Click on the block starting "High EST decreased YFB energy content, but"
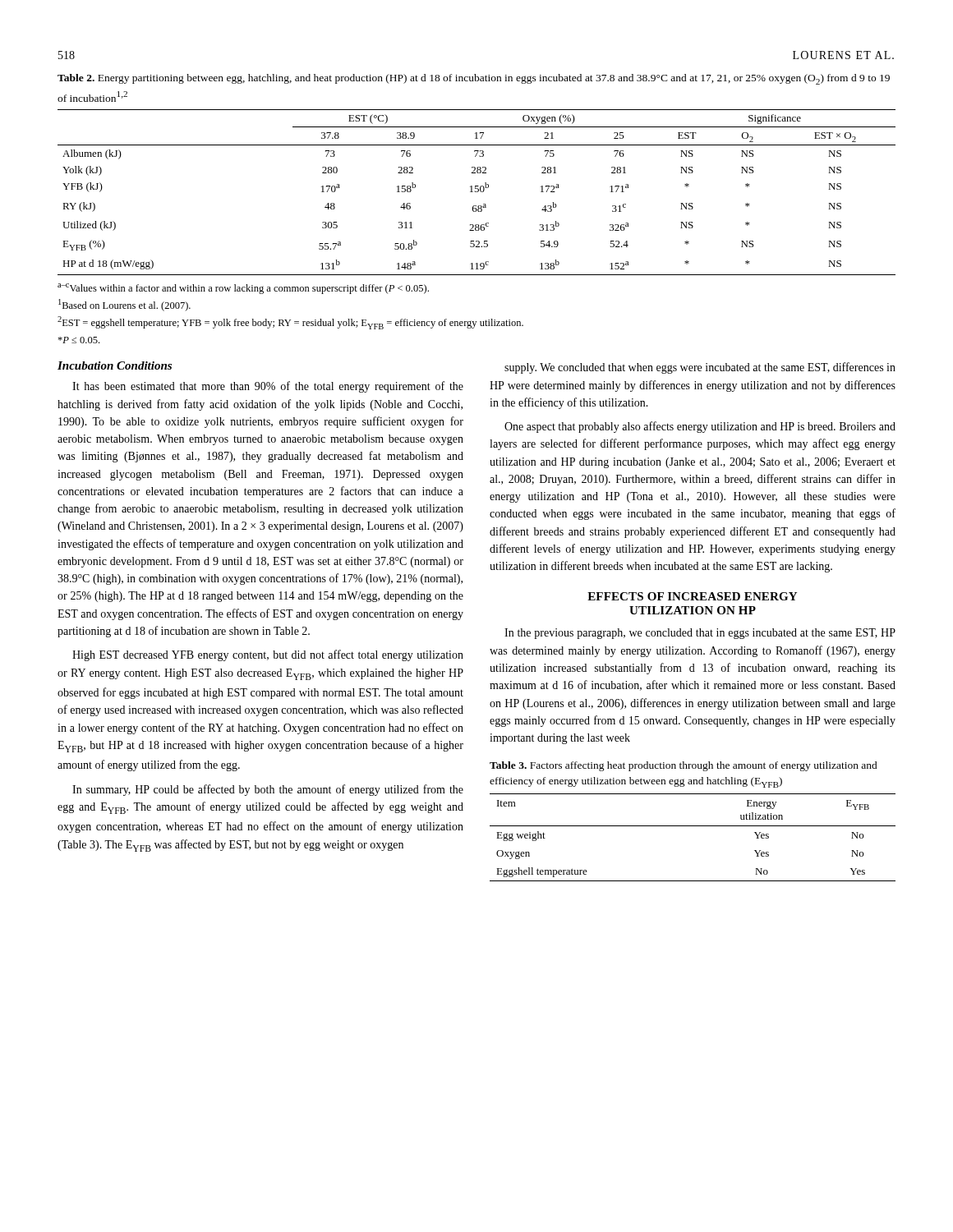Viewport: 953px width, 1232px height. [260, 710]
